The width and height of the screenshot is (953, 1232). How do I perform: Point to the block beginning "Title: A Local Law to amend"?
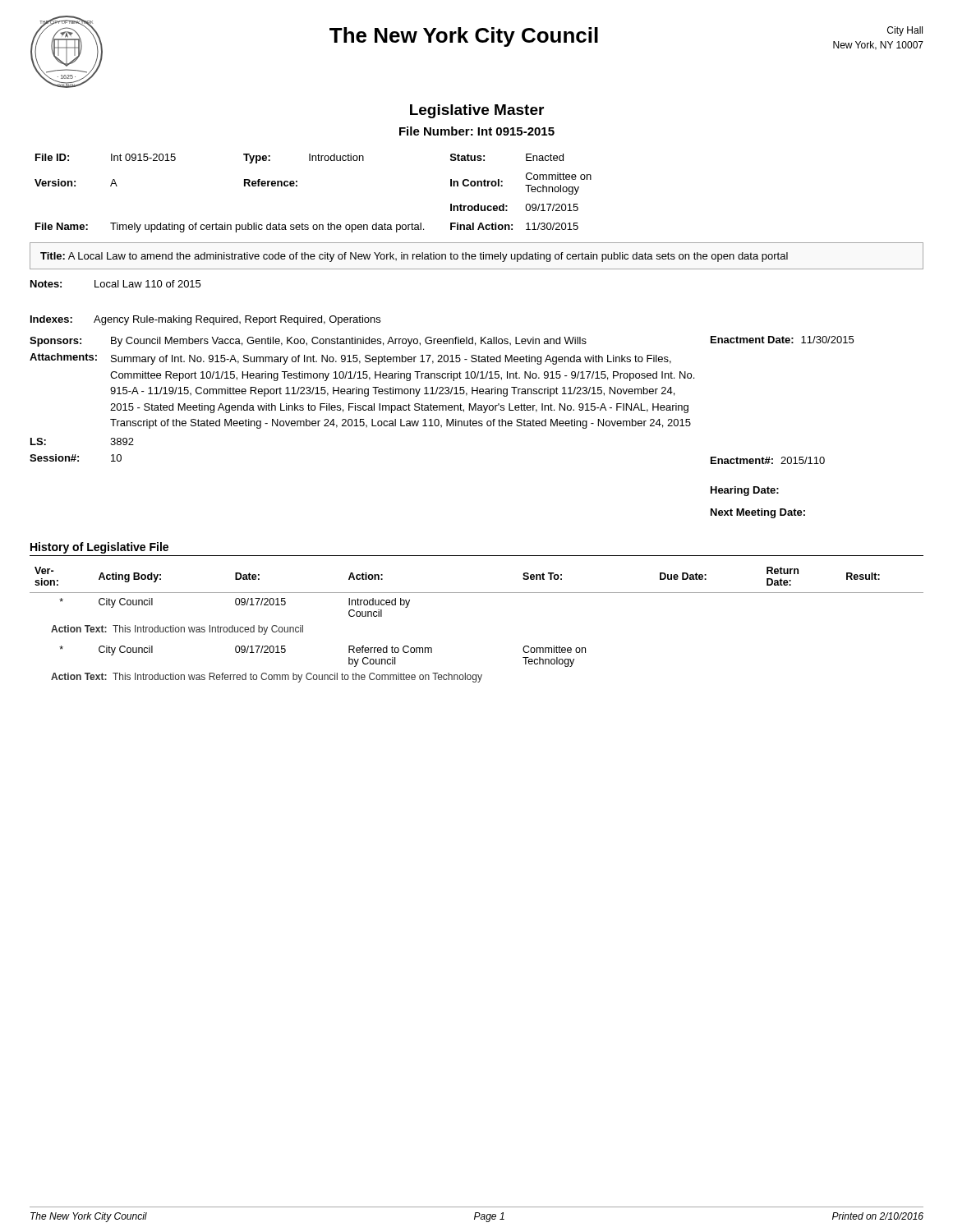414,256
